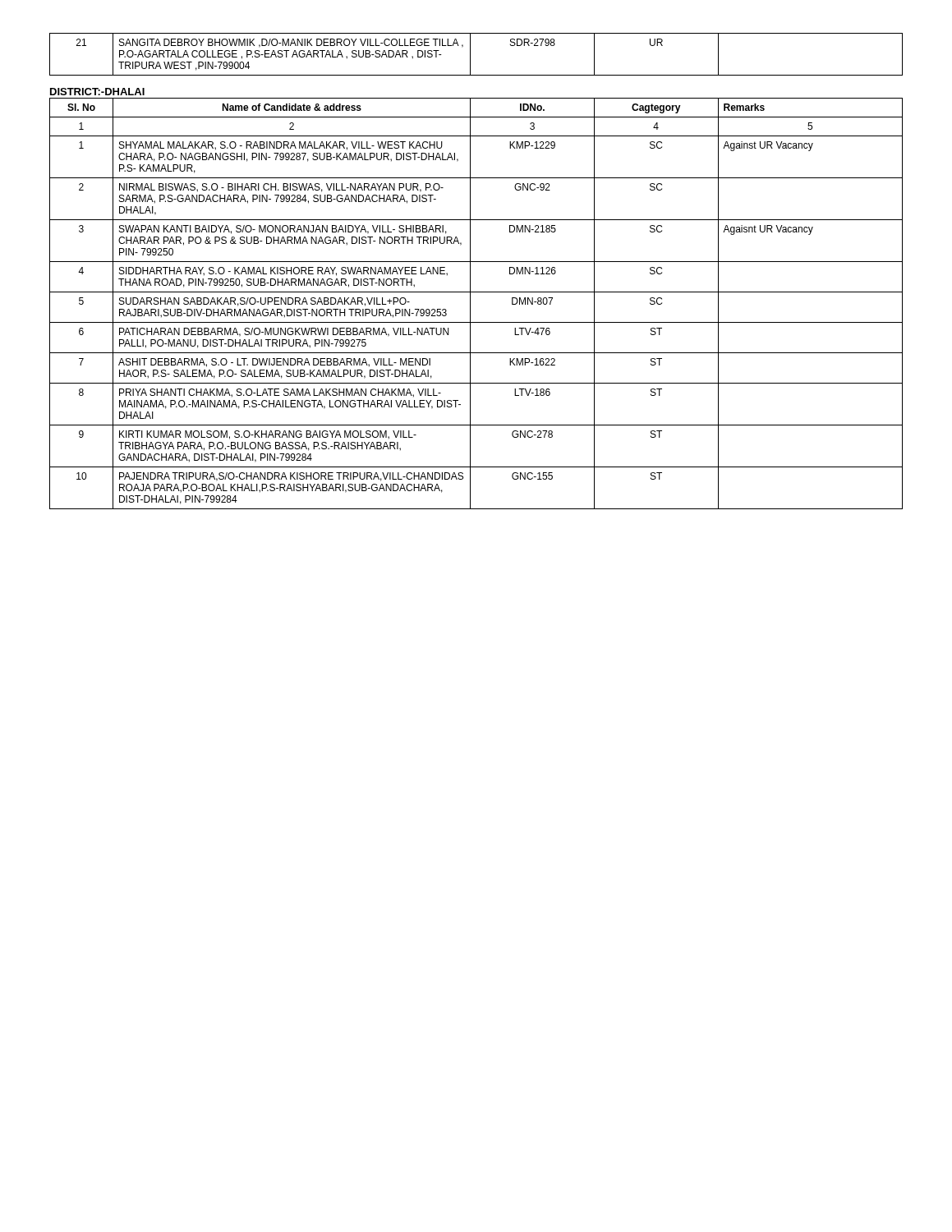Viewport: 952px width, 1232px height.
Task: Select the table that reads "KIRTI KUMAR MOLSOM,"
Action: pos(476,303)
